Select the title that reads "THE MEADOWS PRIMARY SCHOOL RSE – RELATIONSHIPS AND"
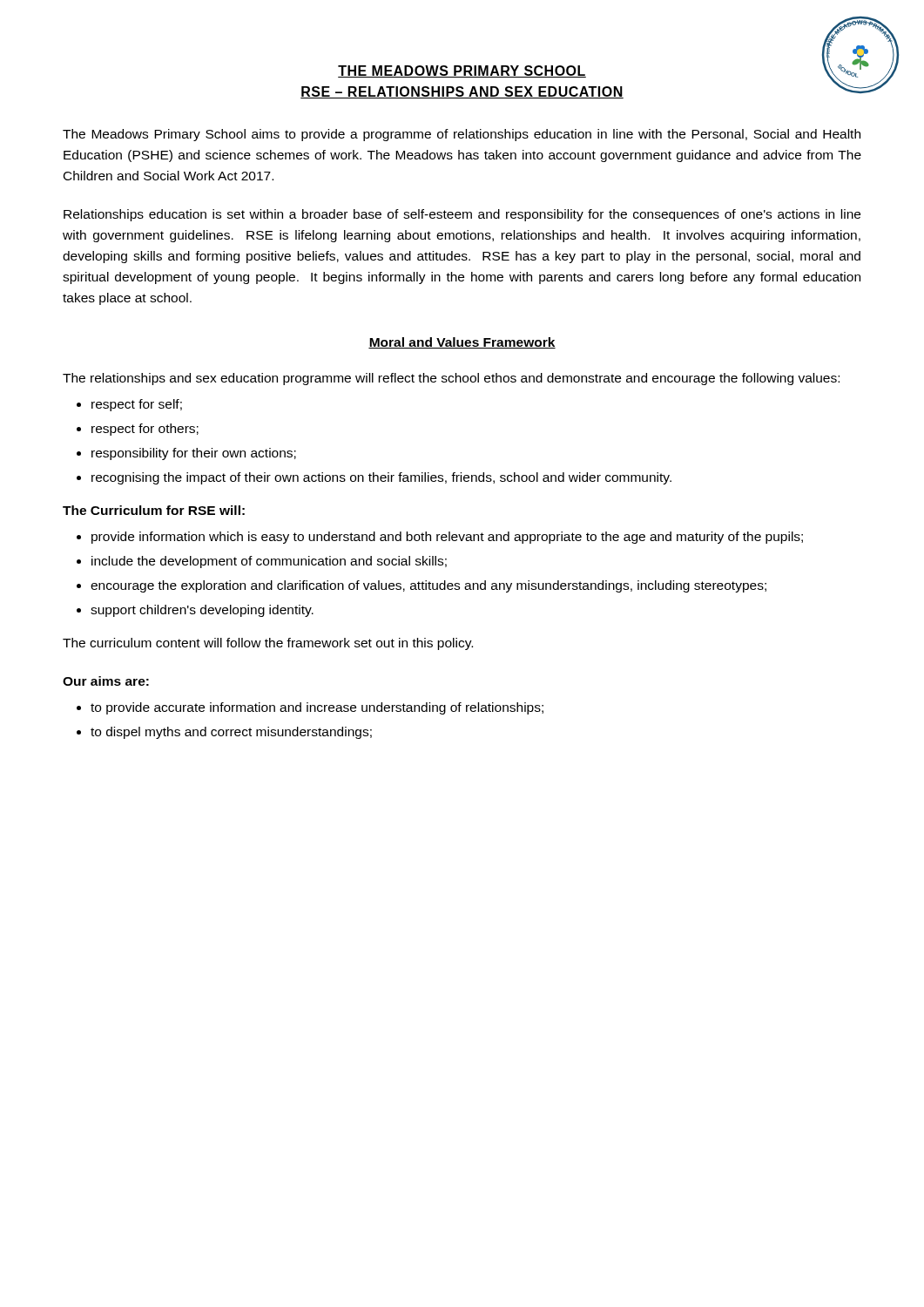This screenshot has height=1307, width=924. coord(462,82)
